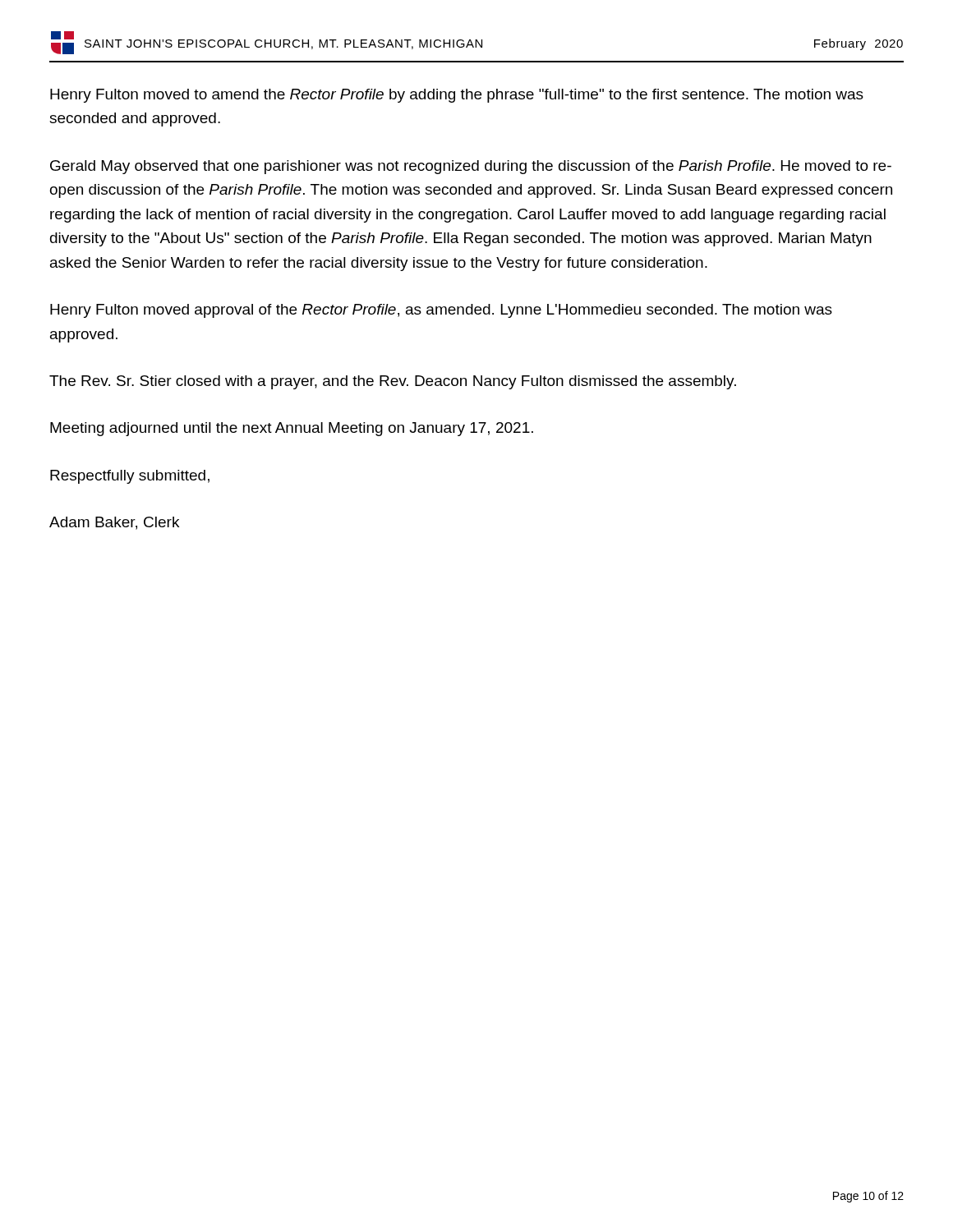Point to the passage starting "Henry Fulton moved to amend"
This screenshot has width=953, height=1232.
pos(456,106)
